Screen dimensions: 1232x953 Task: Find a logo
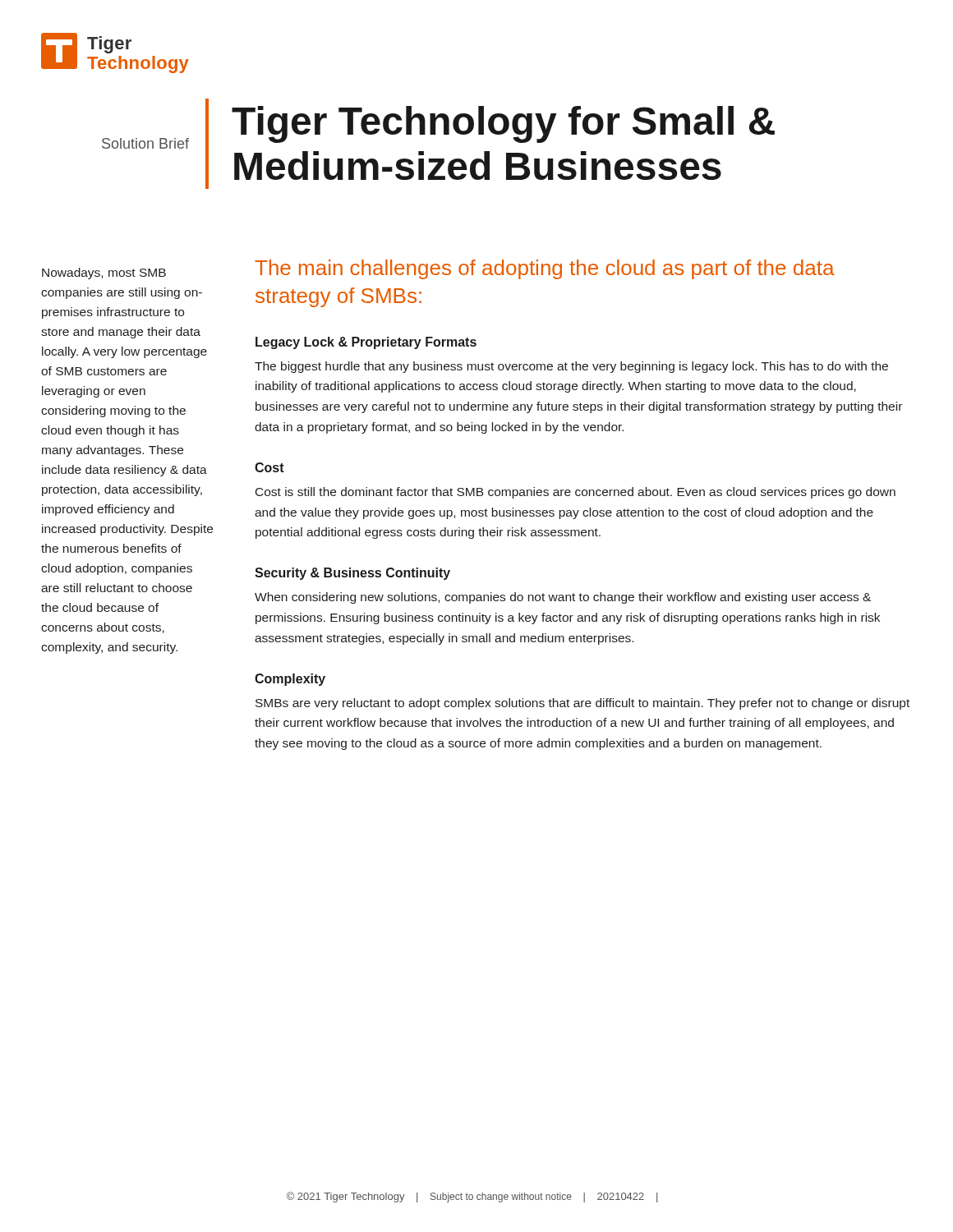(115, 53)
